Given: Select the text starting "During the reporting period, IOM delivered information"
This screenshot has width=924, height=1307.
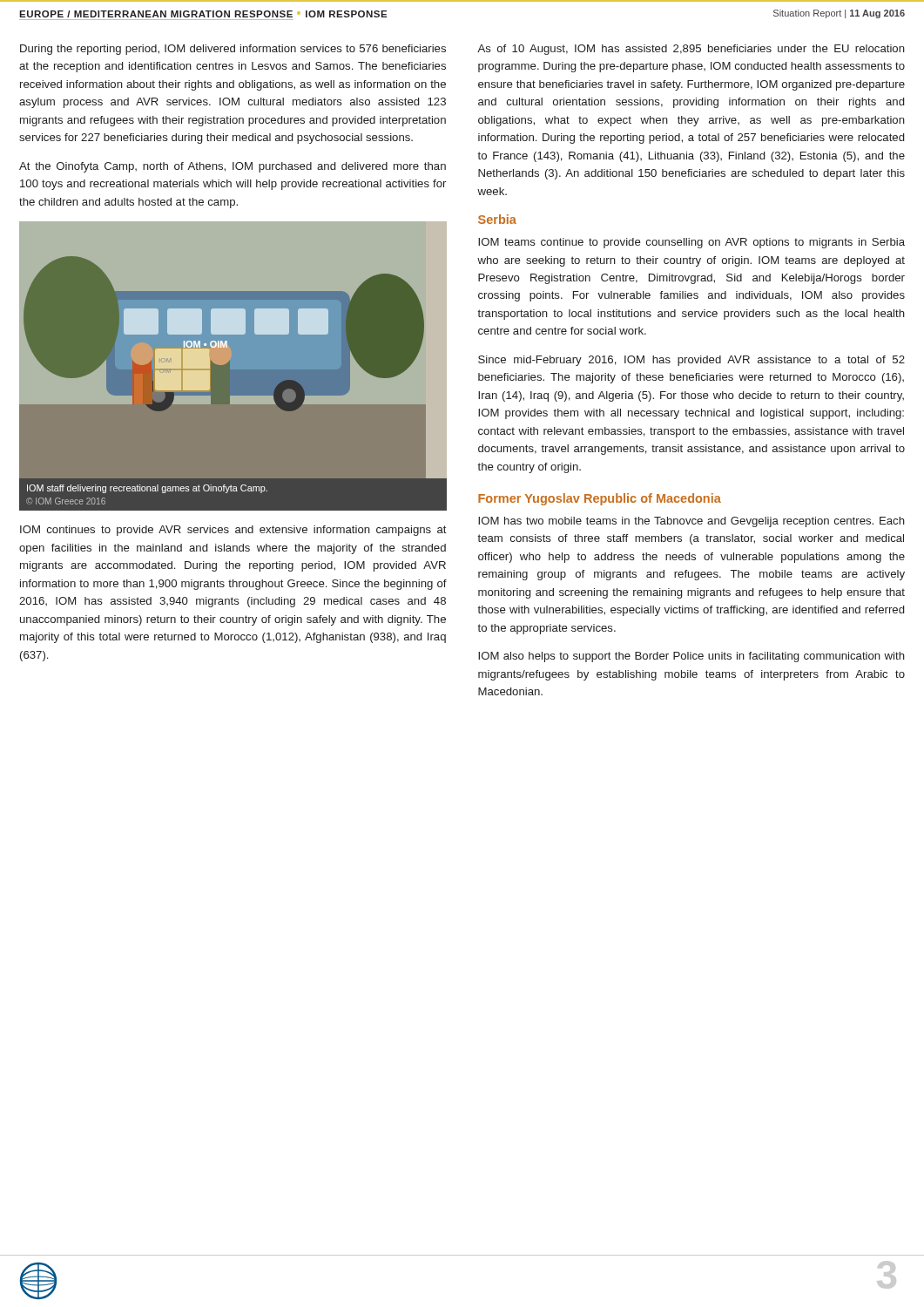Looking at the screenshot, I should tap(233, 93).
